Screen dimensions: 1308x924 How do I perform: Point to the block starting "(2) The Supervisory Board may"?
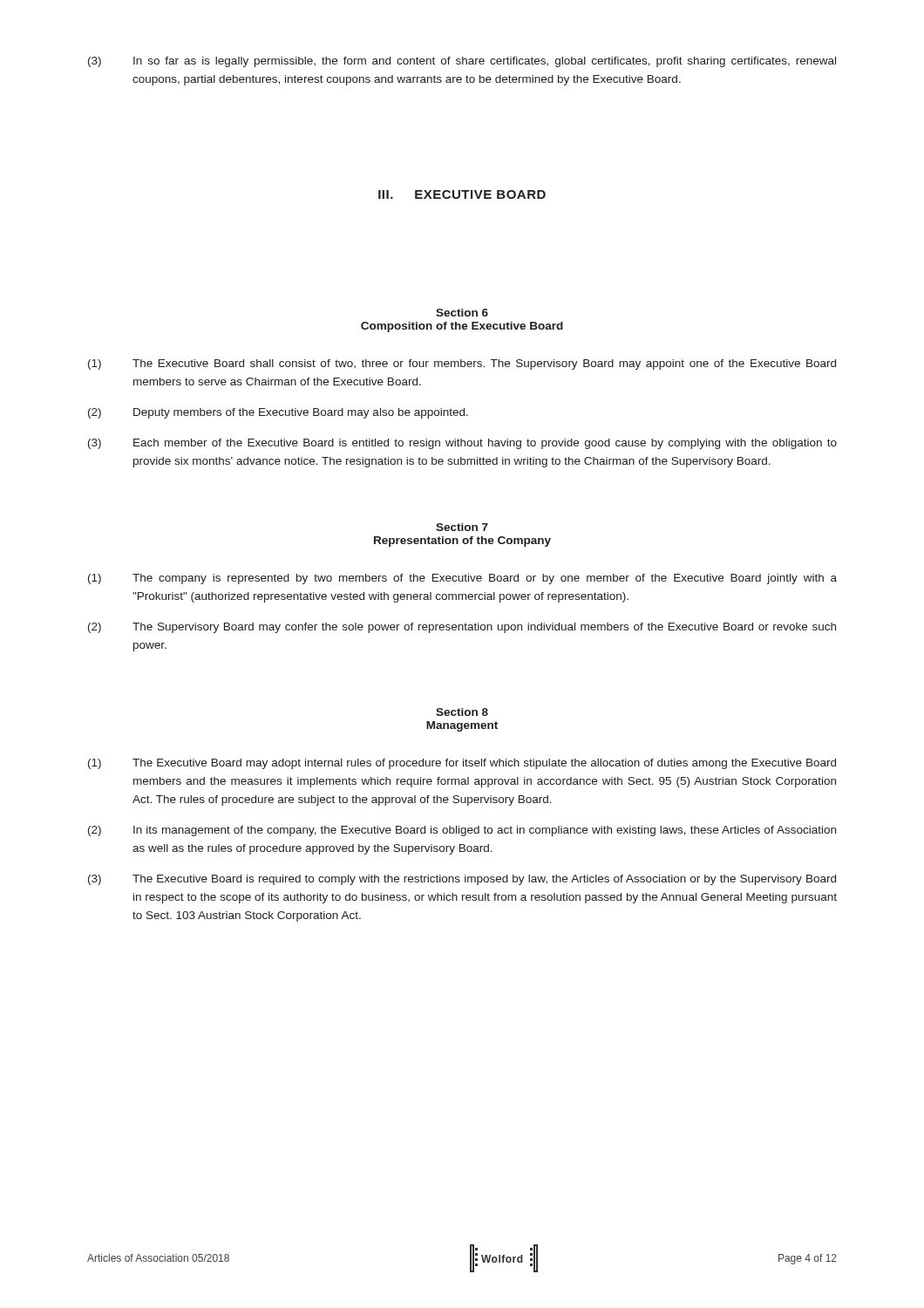tap(462, 637)
